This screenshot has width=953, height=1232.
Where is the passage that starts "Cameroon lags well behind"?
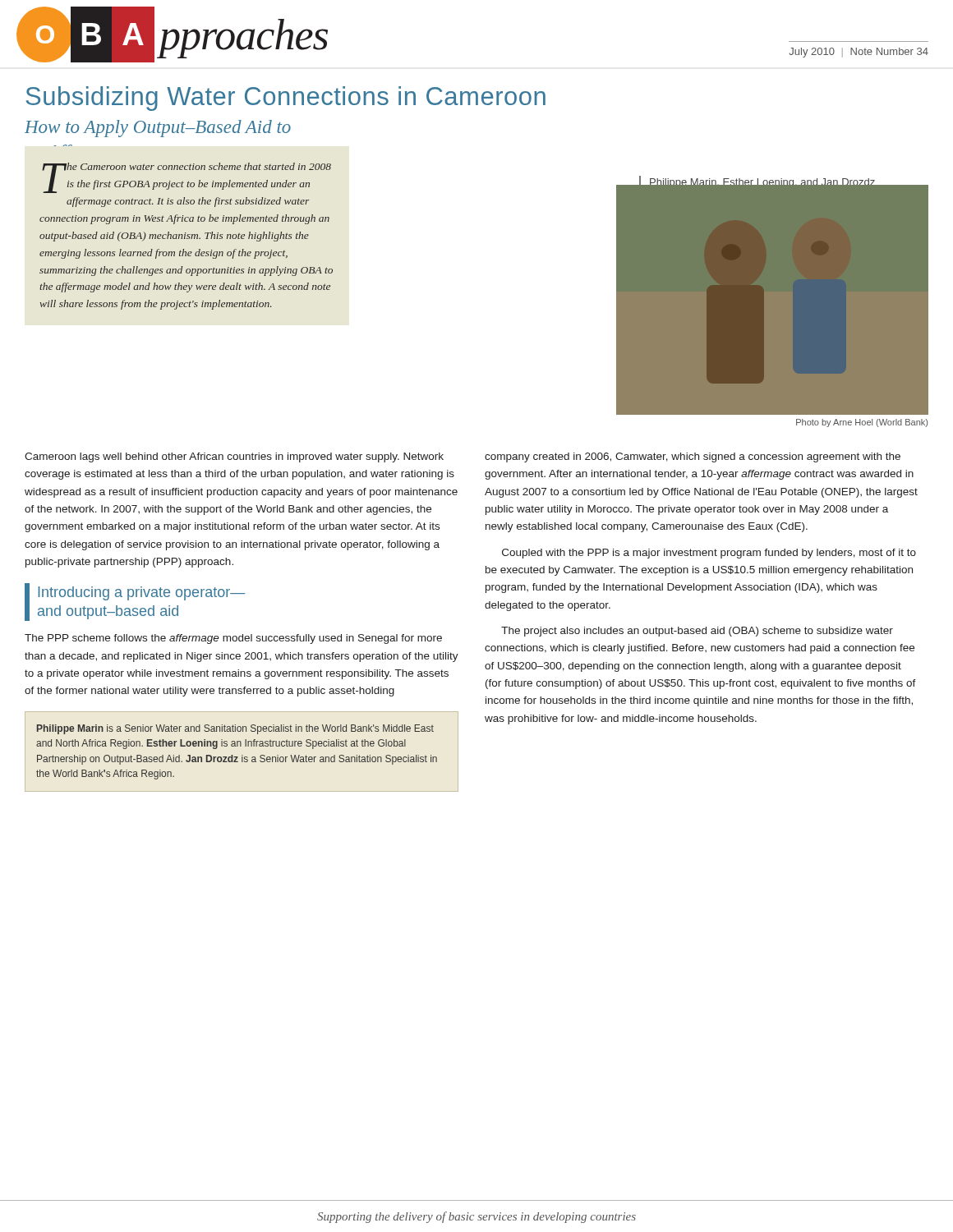[x=242, y=509]
